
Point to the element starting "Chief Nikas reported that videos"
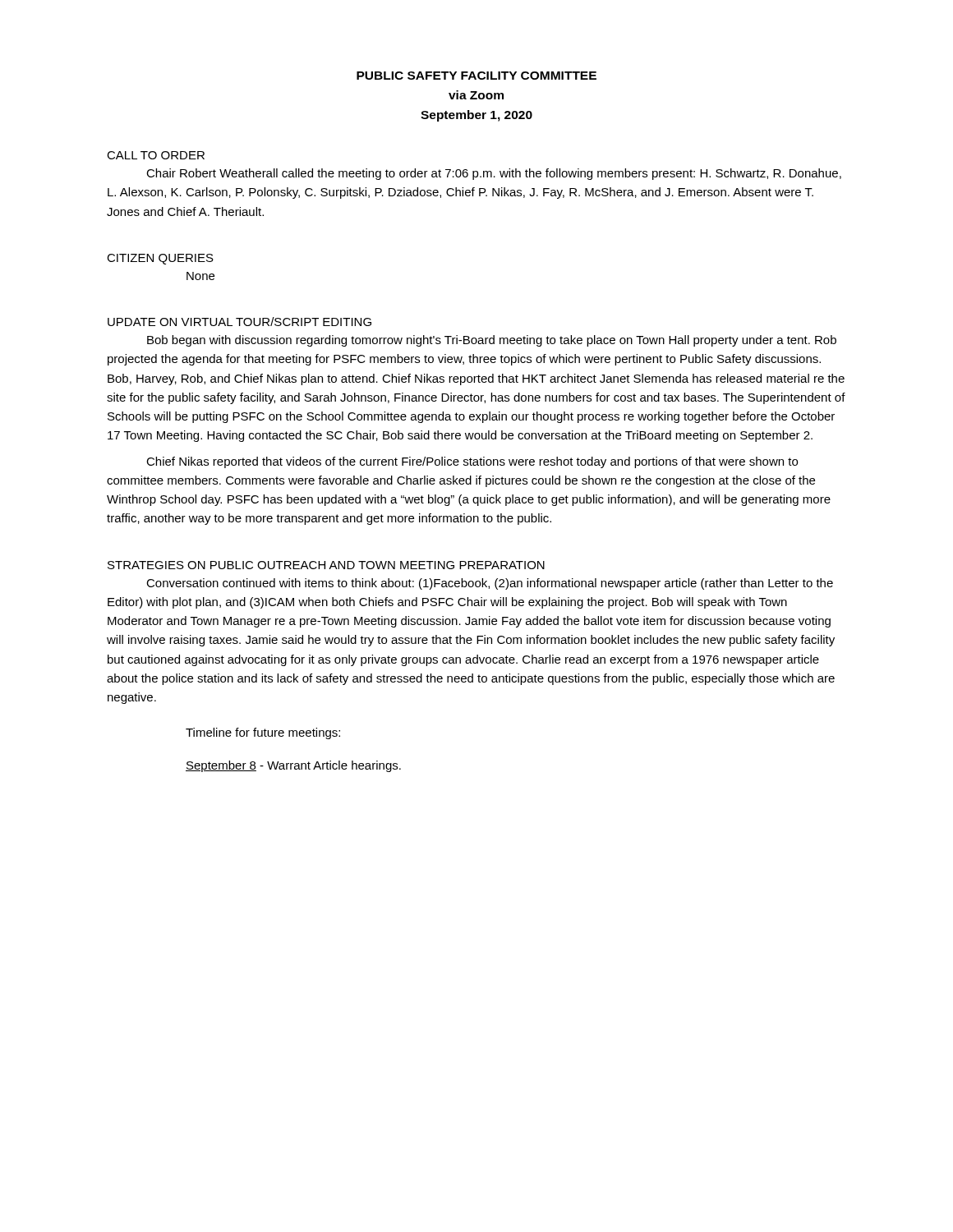coord(476,490)
